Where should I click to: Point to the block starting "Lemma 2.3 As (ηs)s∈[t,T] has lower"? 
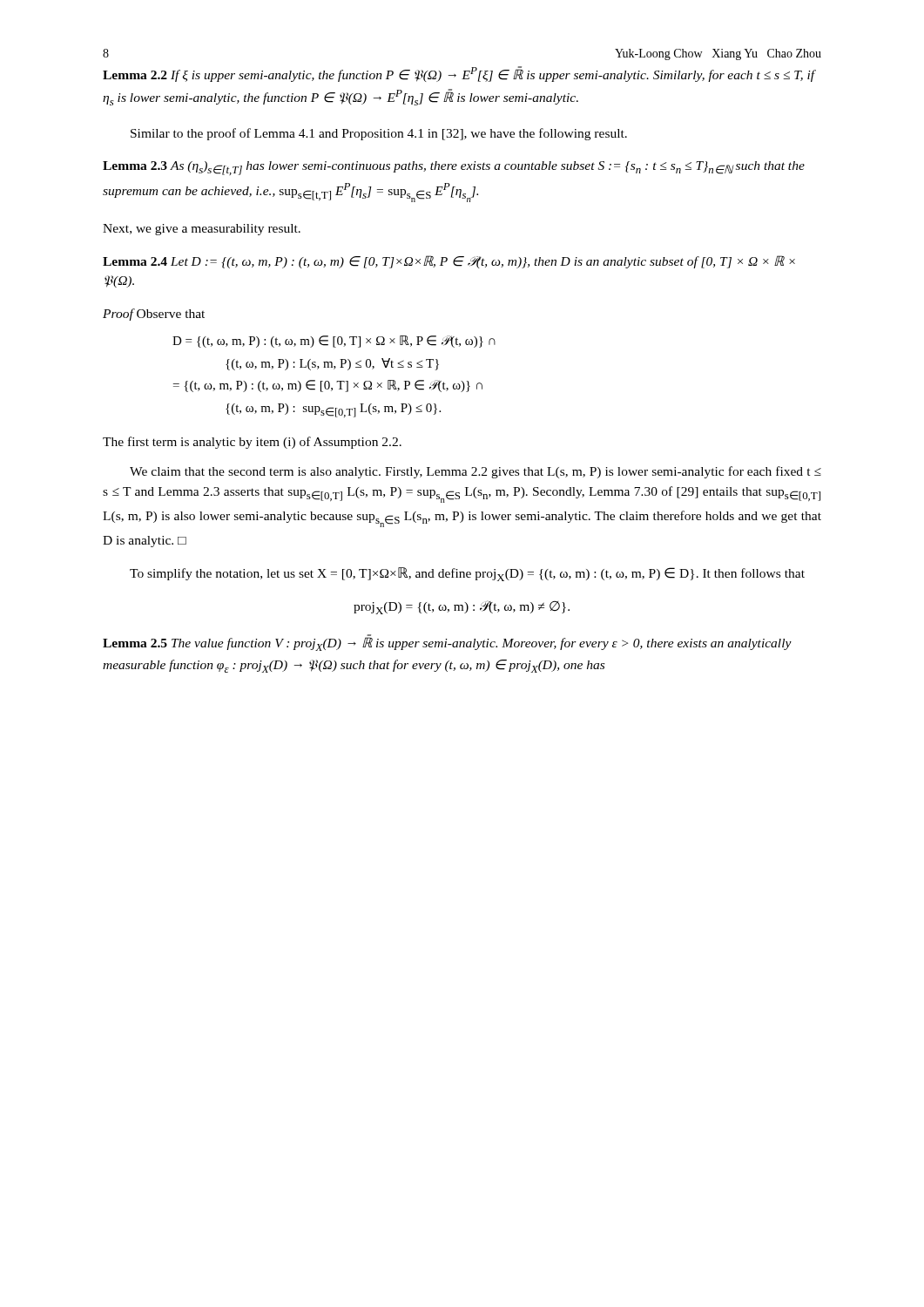(x=454, y=181)
